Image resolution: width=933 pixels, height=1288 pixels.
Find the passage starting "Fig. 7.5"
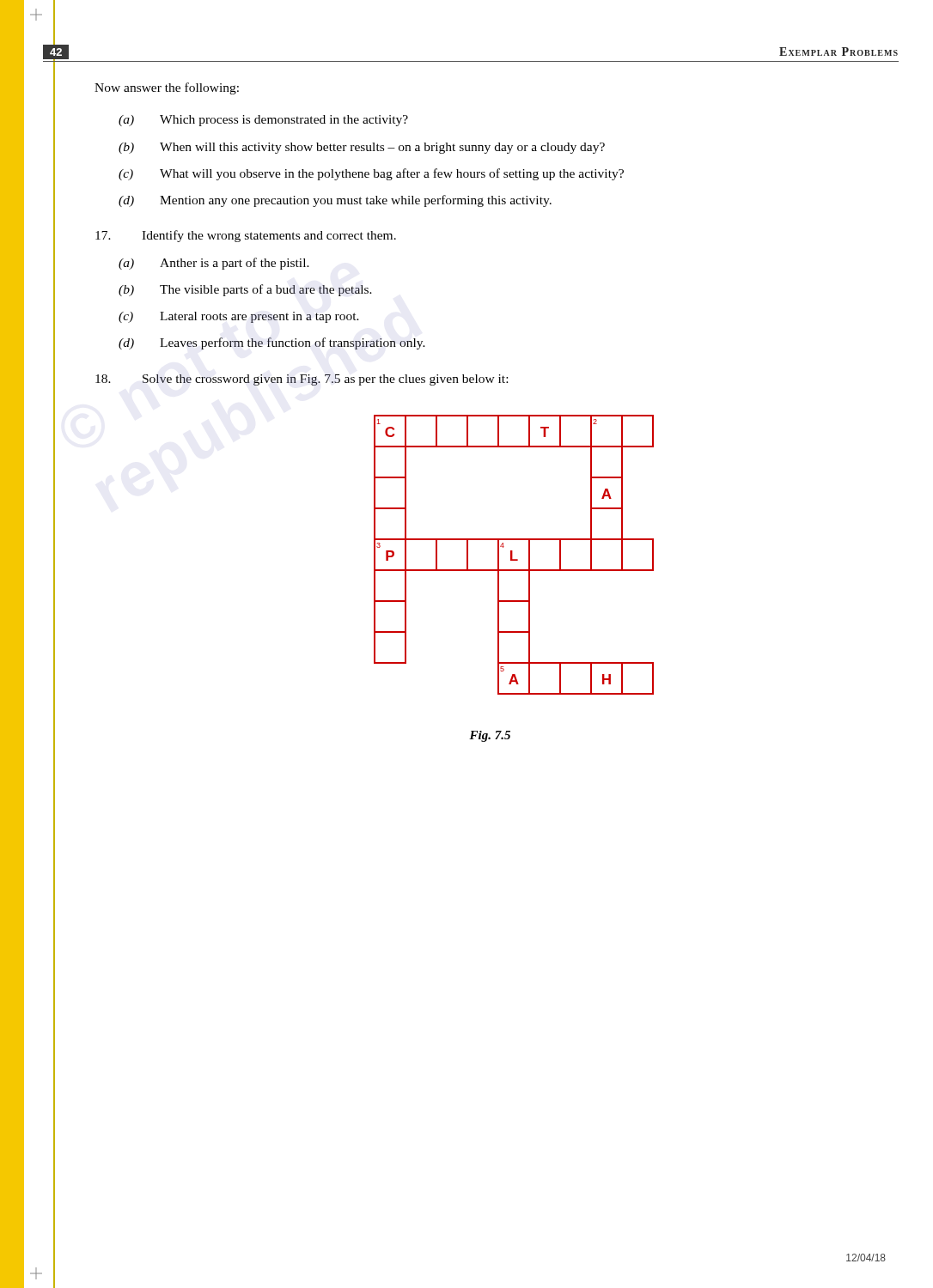490,735
